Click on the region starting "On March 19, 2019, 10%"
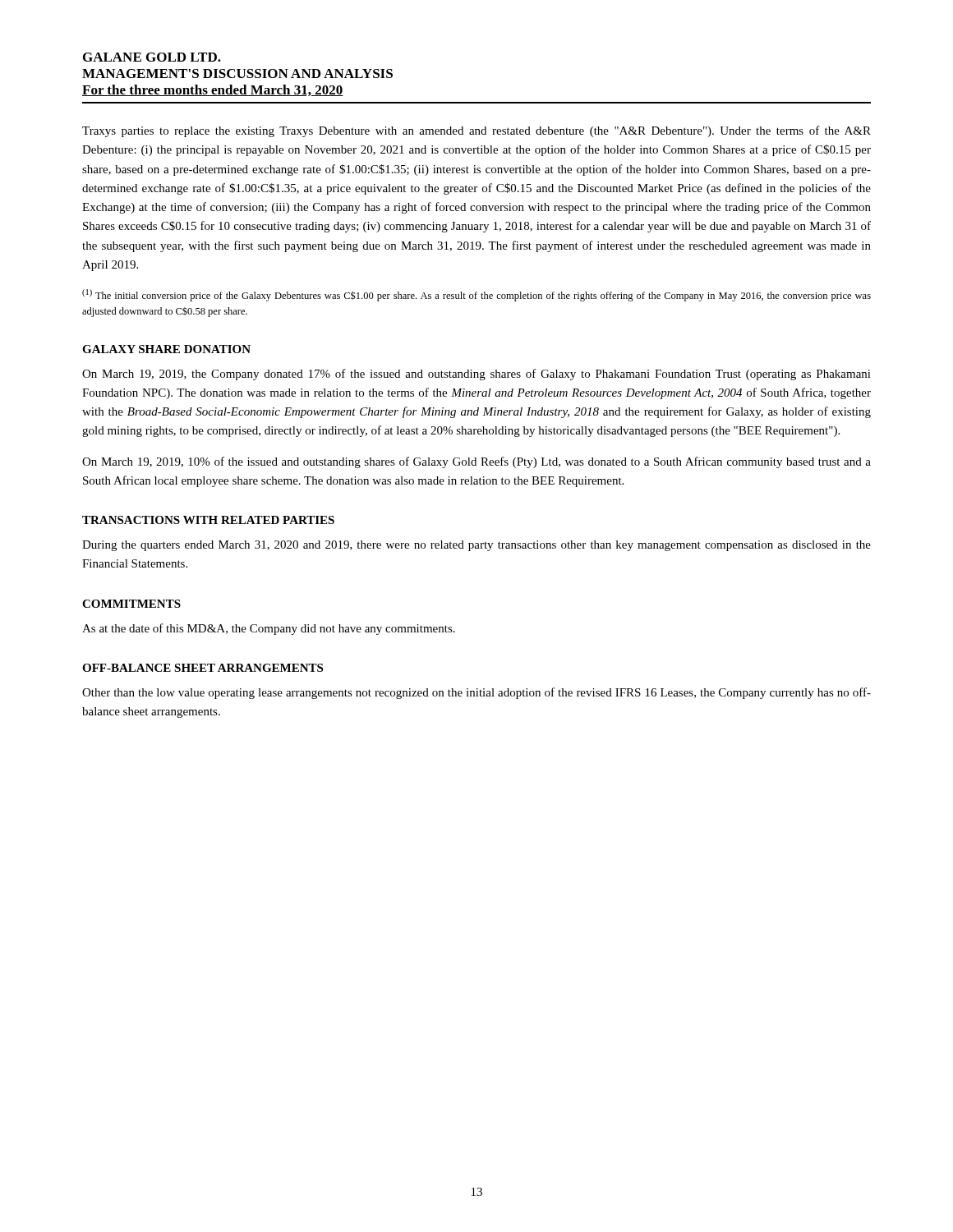 [x=476, y=471]
